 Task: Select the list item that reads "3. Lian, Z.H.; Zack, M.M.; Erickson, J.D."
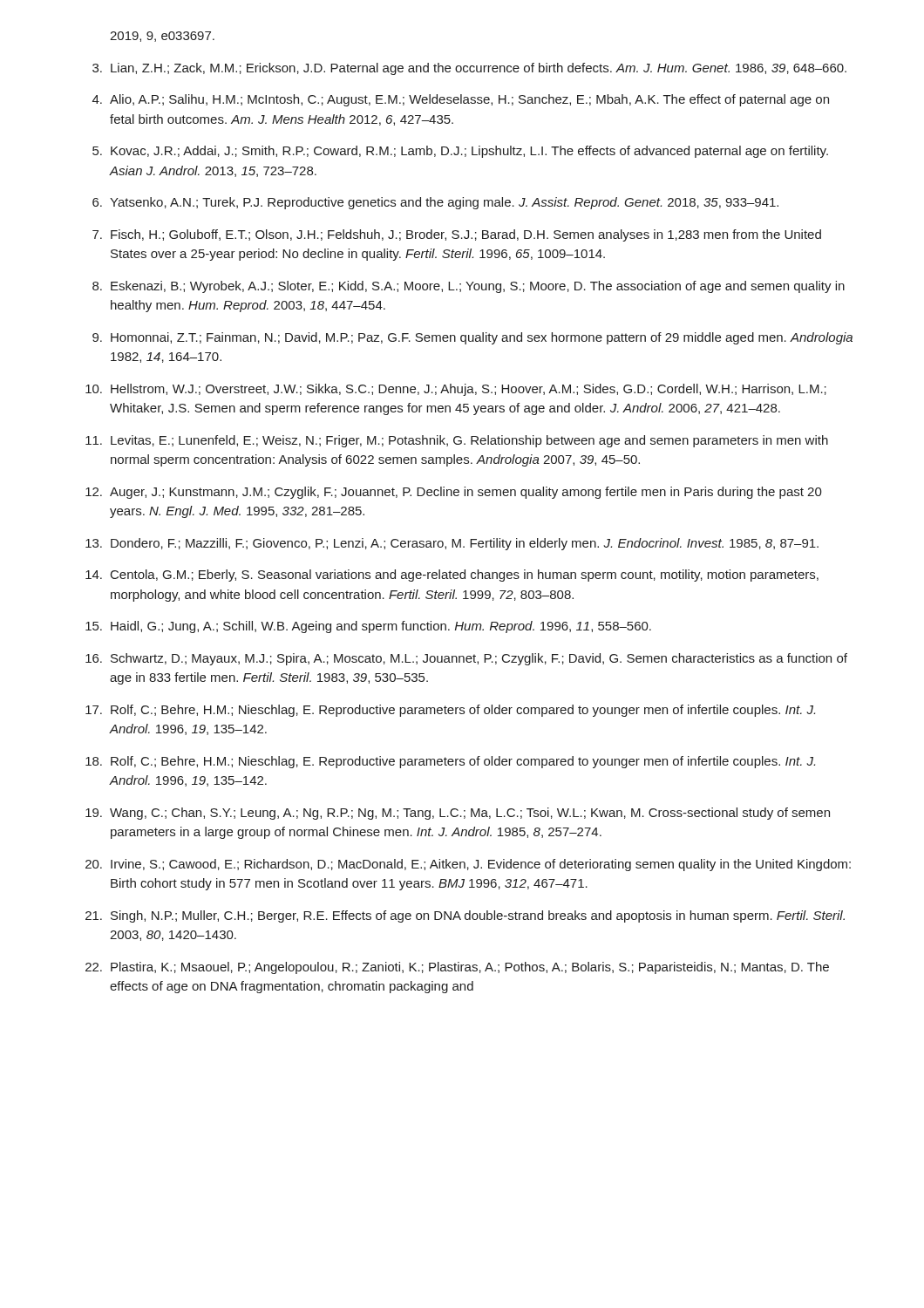pyautogui.click(x=462, y=68)
